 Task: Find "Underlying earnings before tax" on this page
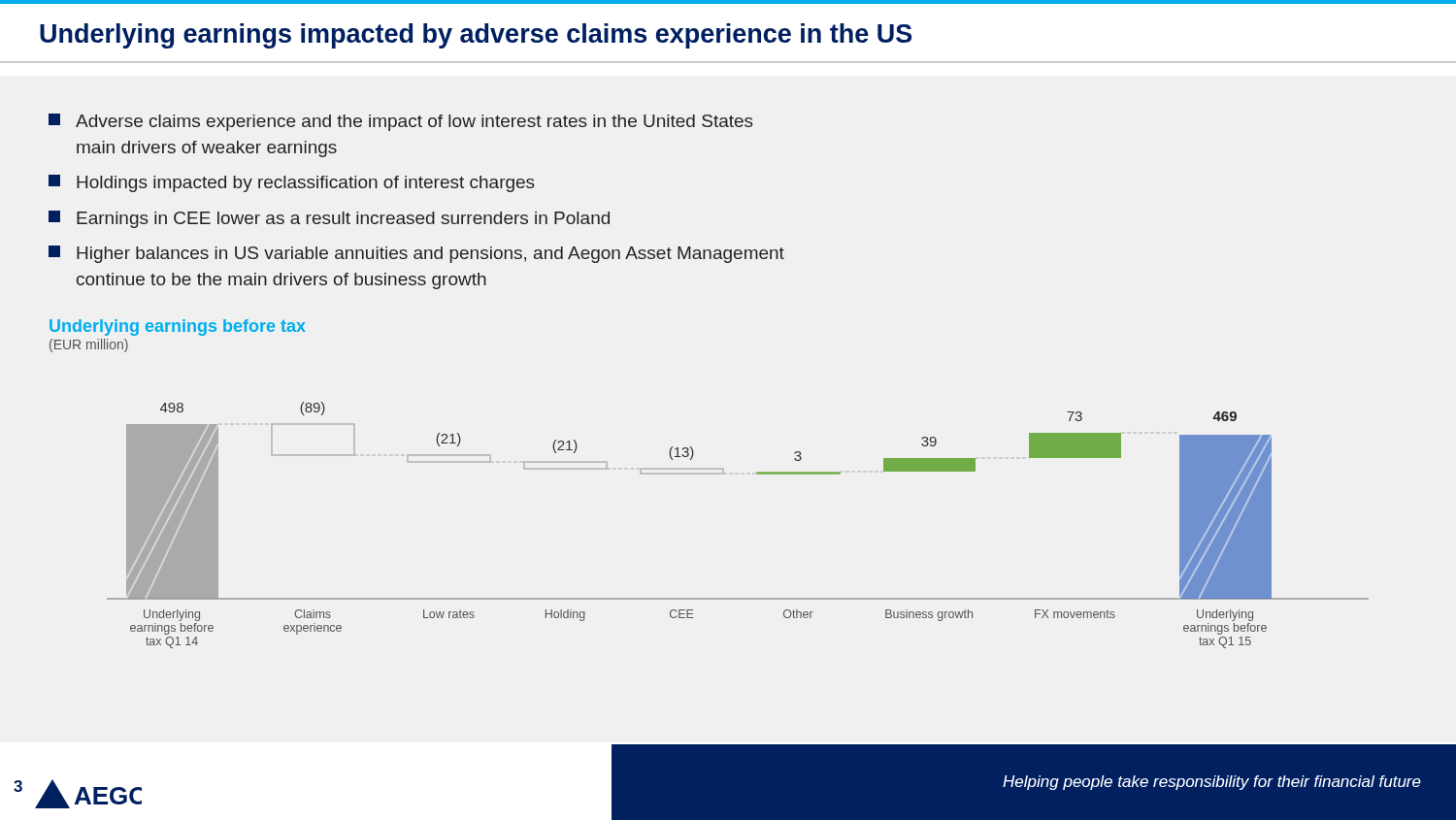tap(177, 326)
